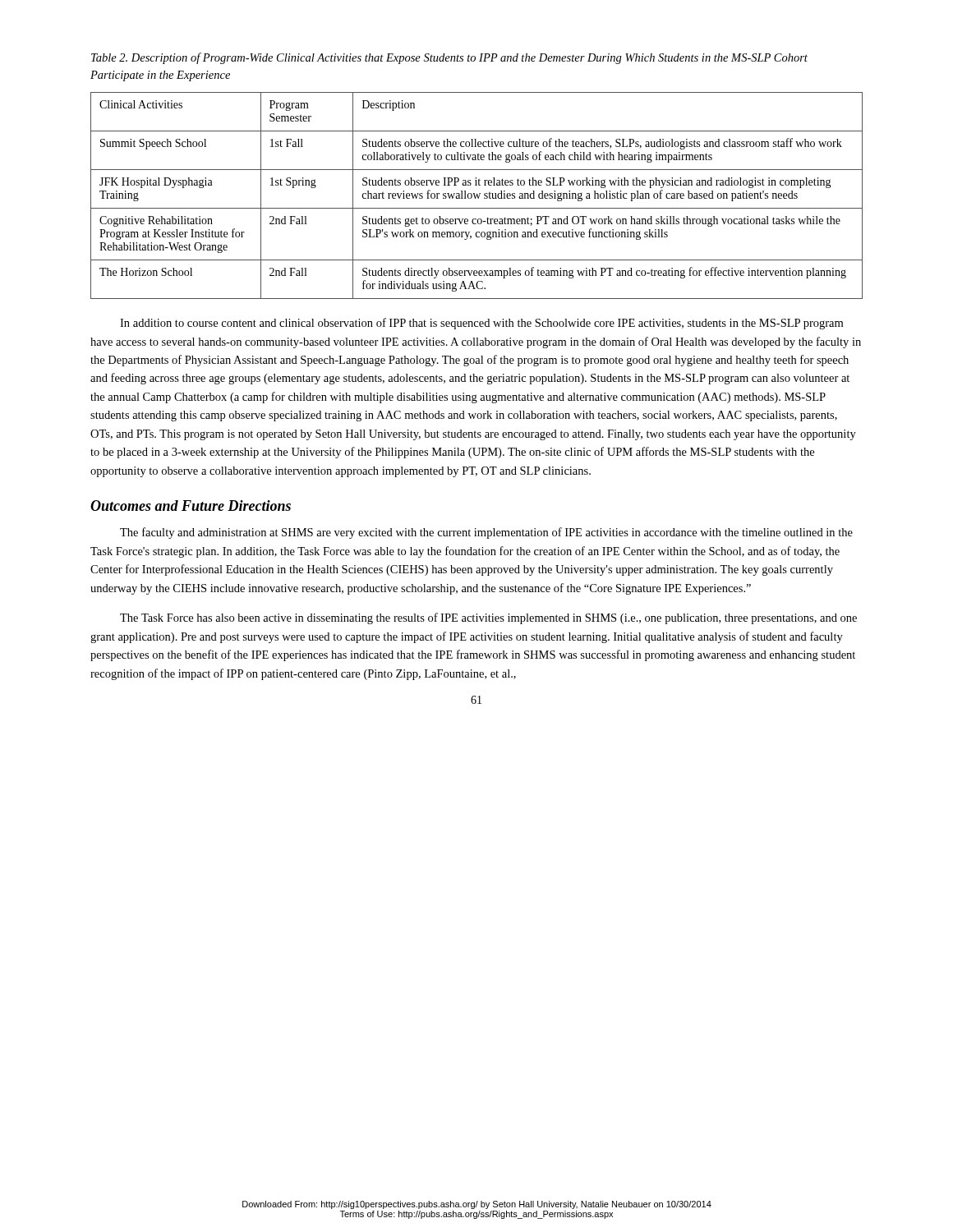Viewport: 953px width, 1232px height.
Task: Locate the text "Outcomes and Future Directions"
Action: tap(191, 506)
